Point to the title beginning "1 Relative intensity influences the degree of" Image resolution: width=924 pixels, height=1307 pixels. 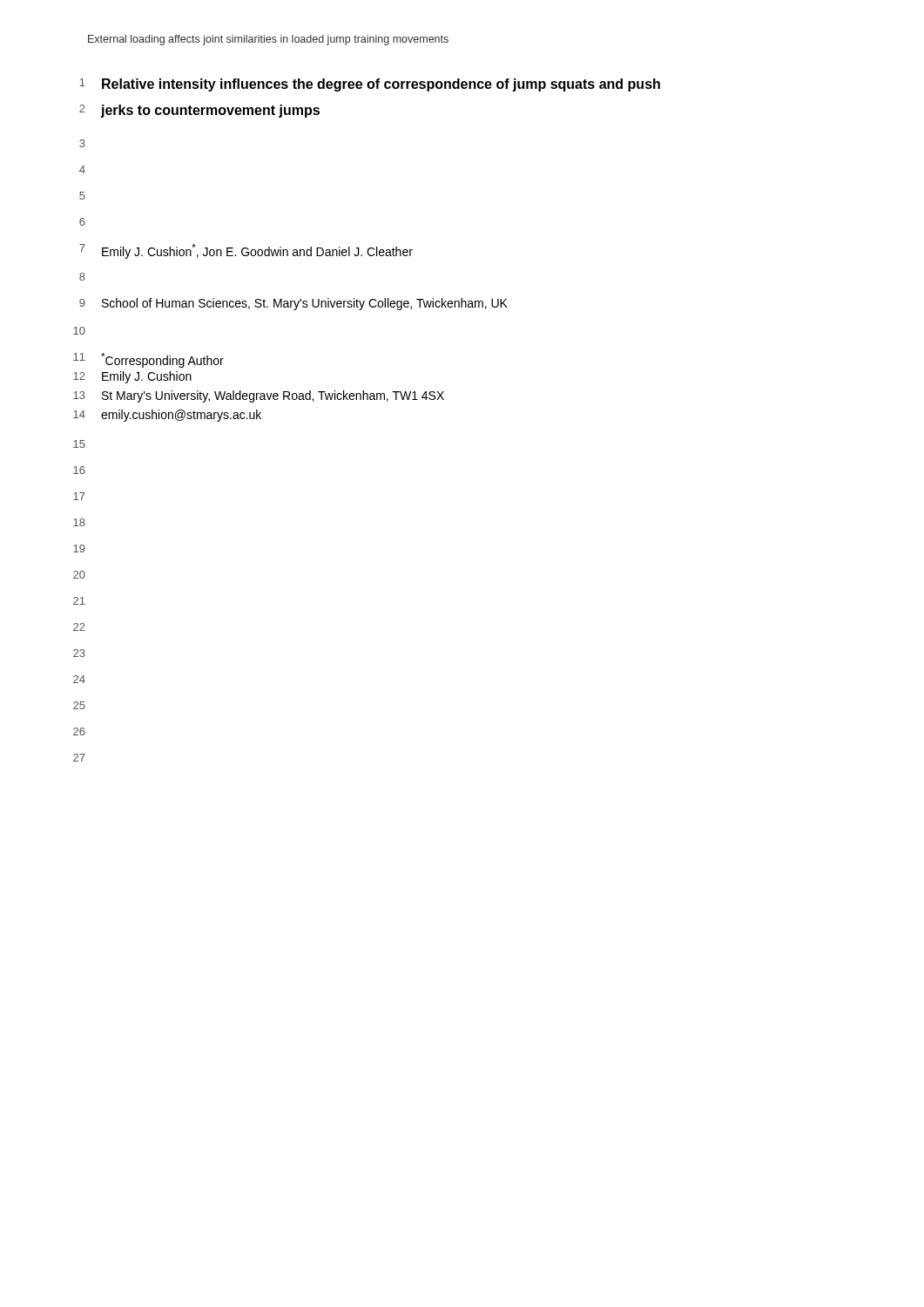coord(357,85)
